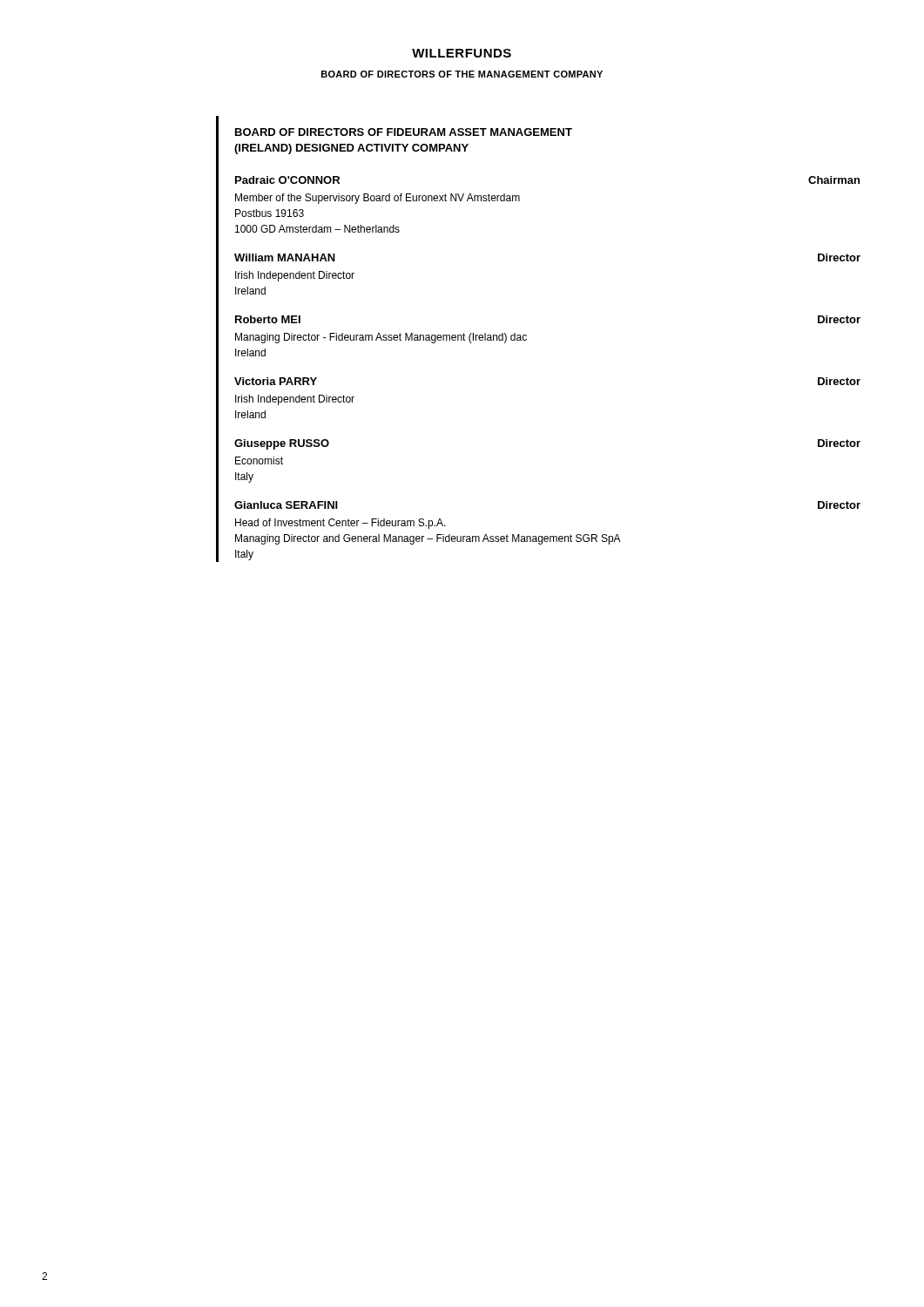Screen dimensions: 1307x924
Task: Navigate to the passage starting "BOARD OF DIRECTORS OF THE"
Action: (462, 74)
